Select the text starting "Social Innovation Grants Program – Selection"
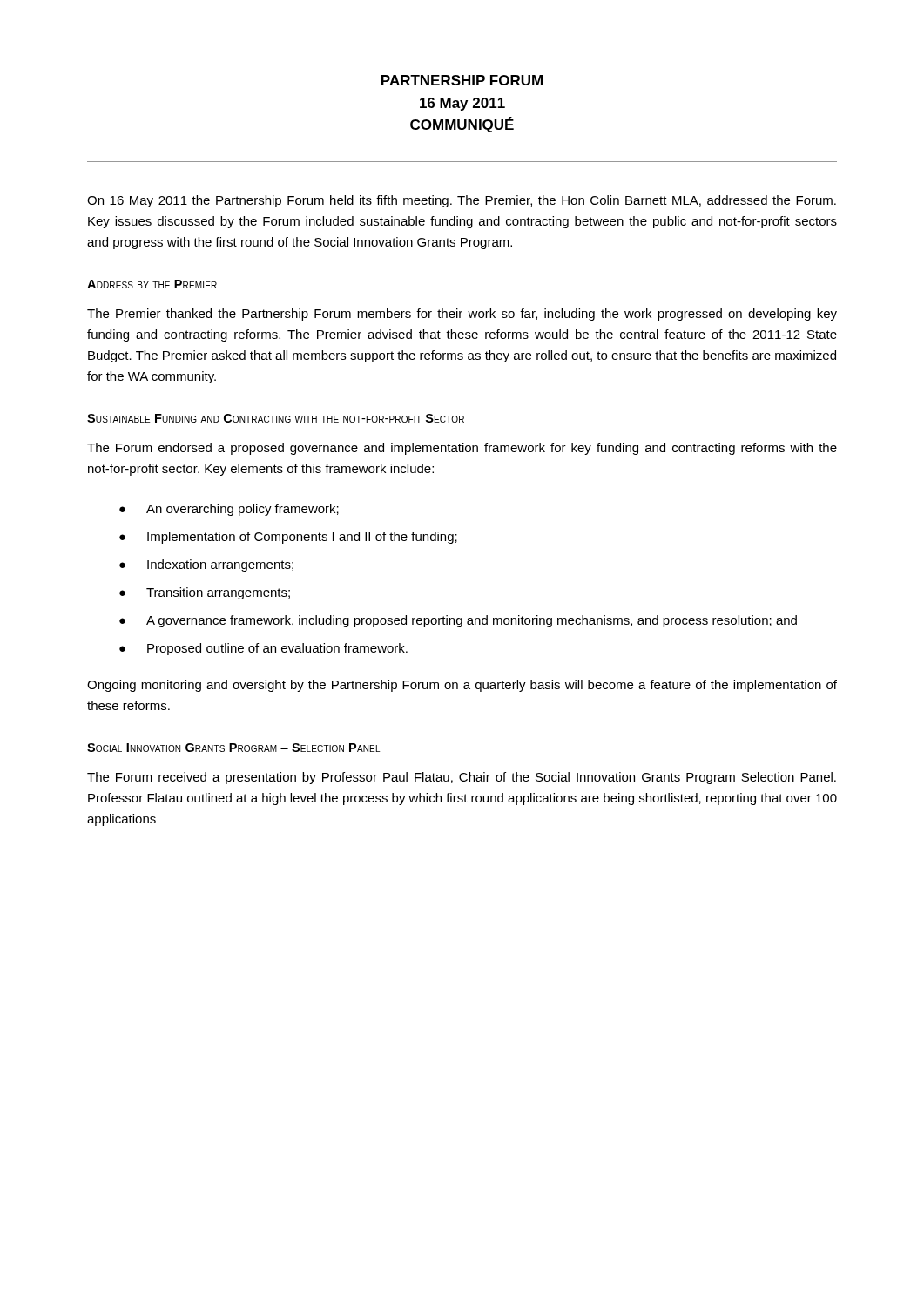This screenshot has height=1307, width=924. (234, 747)
